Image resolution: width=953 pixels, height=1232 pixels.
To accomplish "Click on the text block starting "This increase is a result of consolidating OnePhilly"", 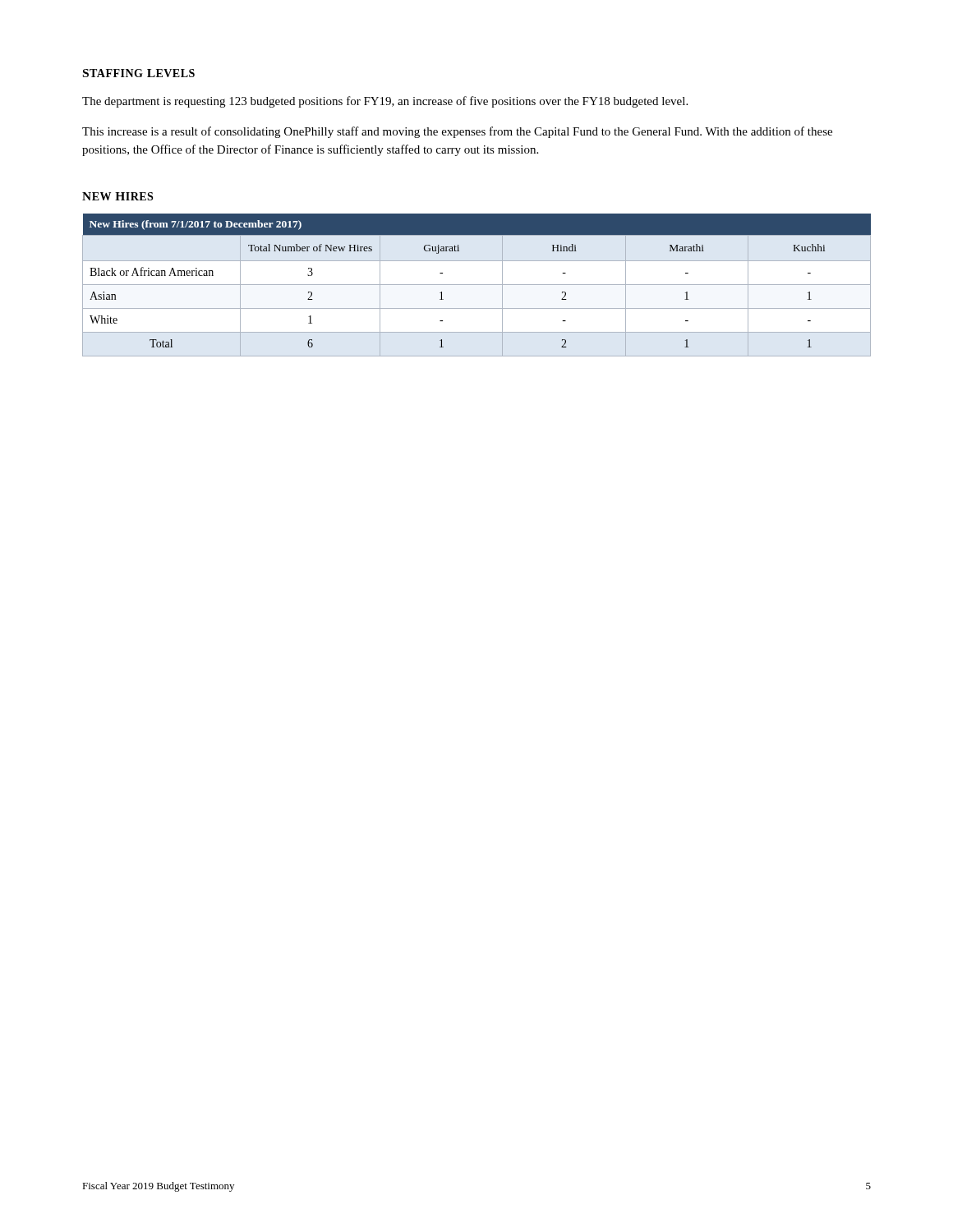I will [457, 140].
